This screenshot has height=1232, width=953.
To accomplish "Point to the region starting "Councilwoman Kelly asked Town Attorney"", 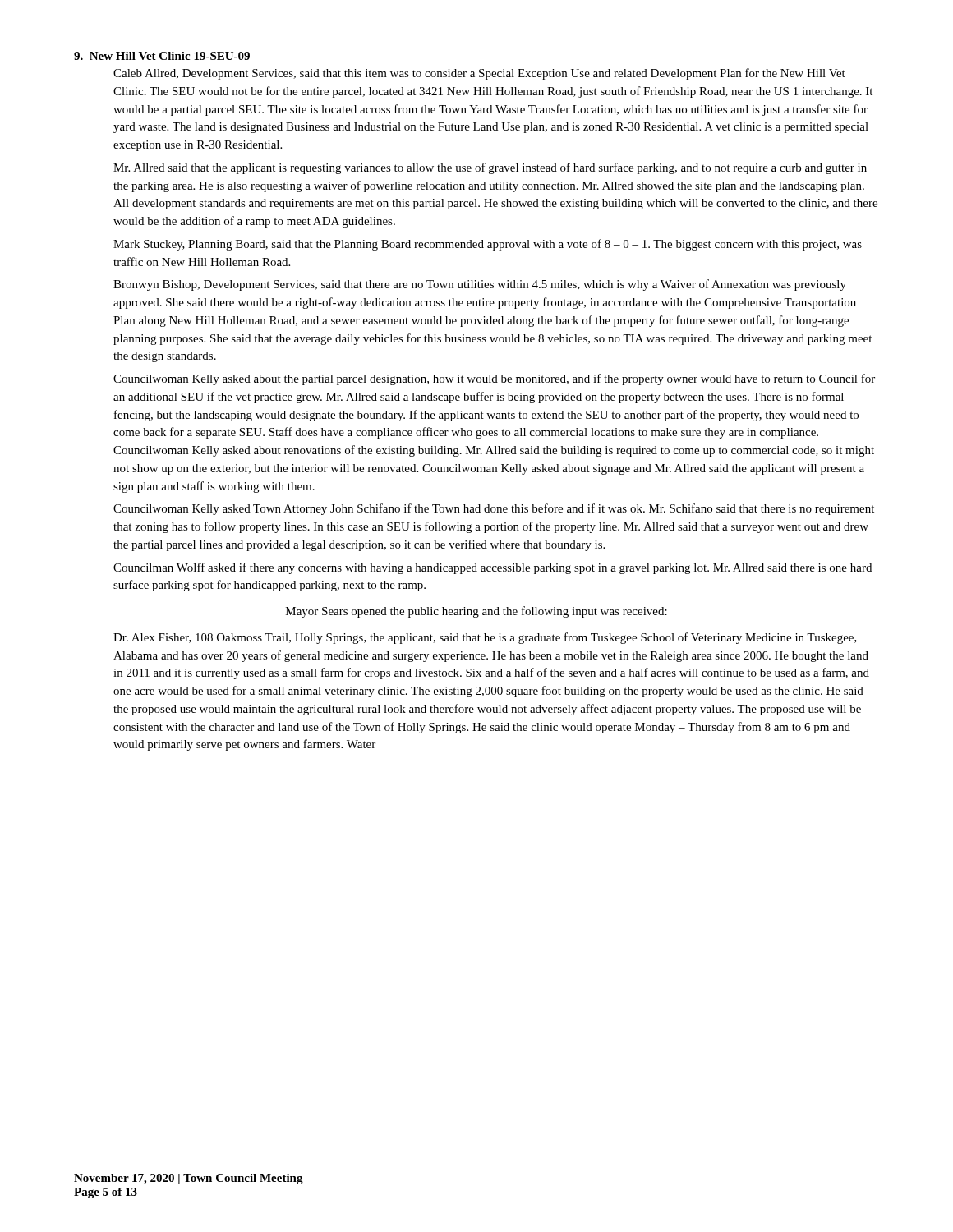I will click(x=496, y=527).
